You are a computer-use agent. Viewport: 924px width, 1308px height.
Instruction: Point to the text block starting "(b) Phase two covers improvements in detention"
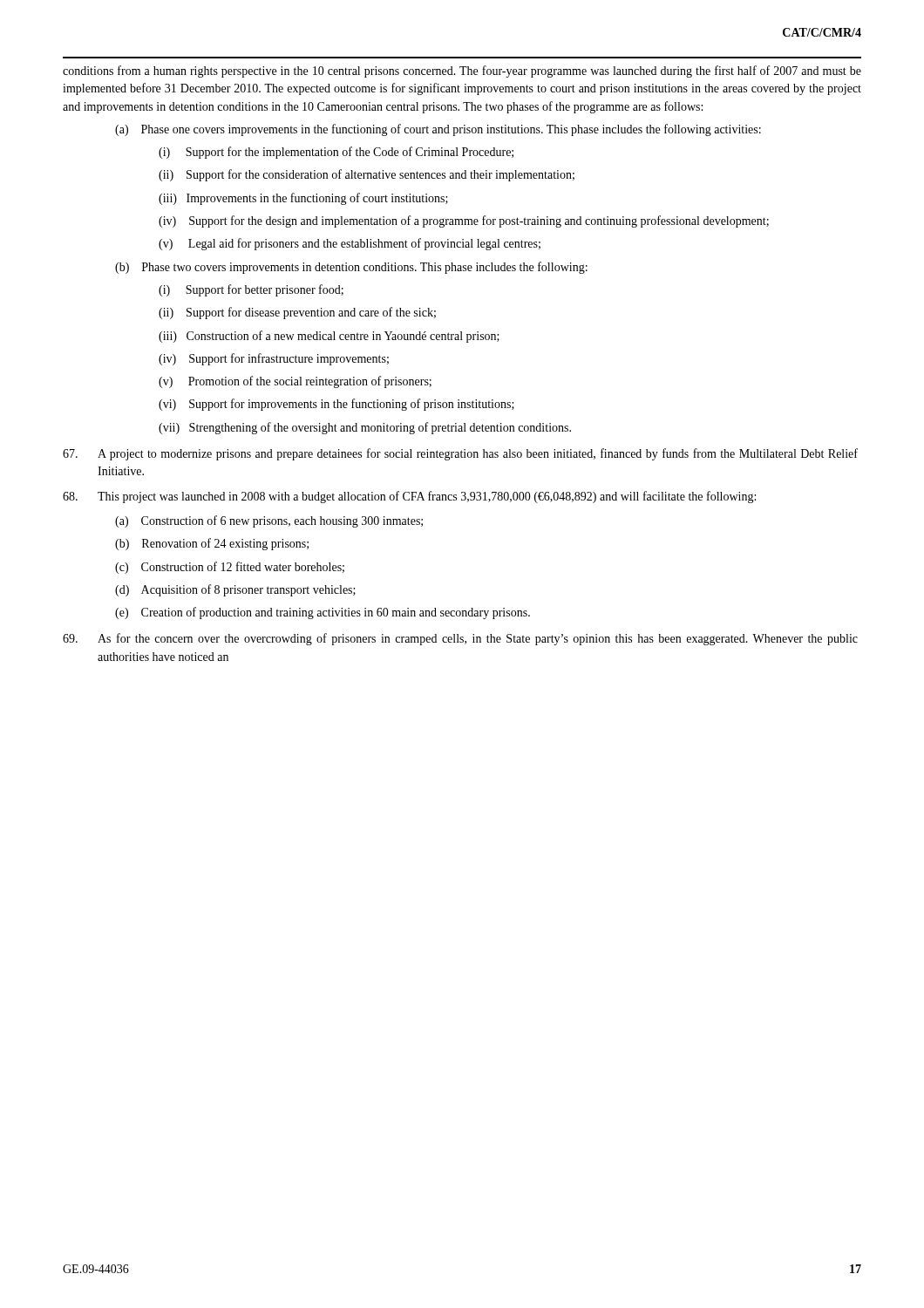[x=352, y=267]
